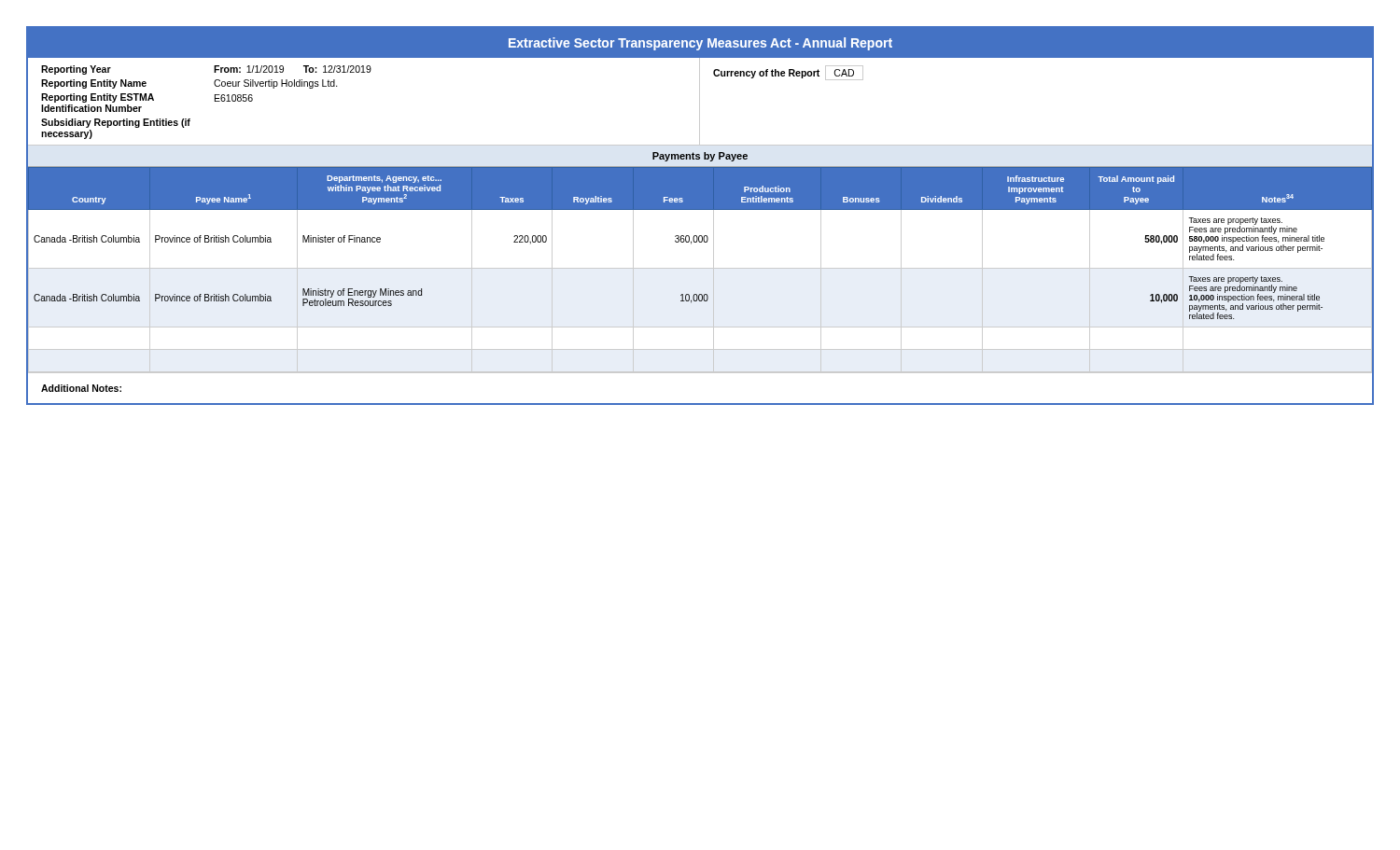Find the region starting "Additional Notes:"
This screenshot has height=850, width=1400.
point(82,388)
